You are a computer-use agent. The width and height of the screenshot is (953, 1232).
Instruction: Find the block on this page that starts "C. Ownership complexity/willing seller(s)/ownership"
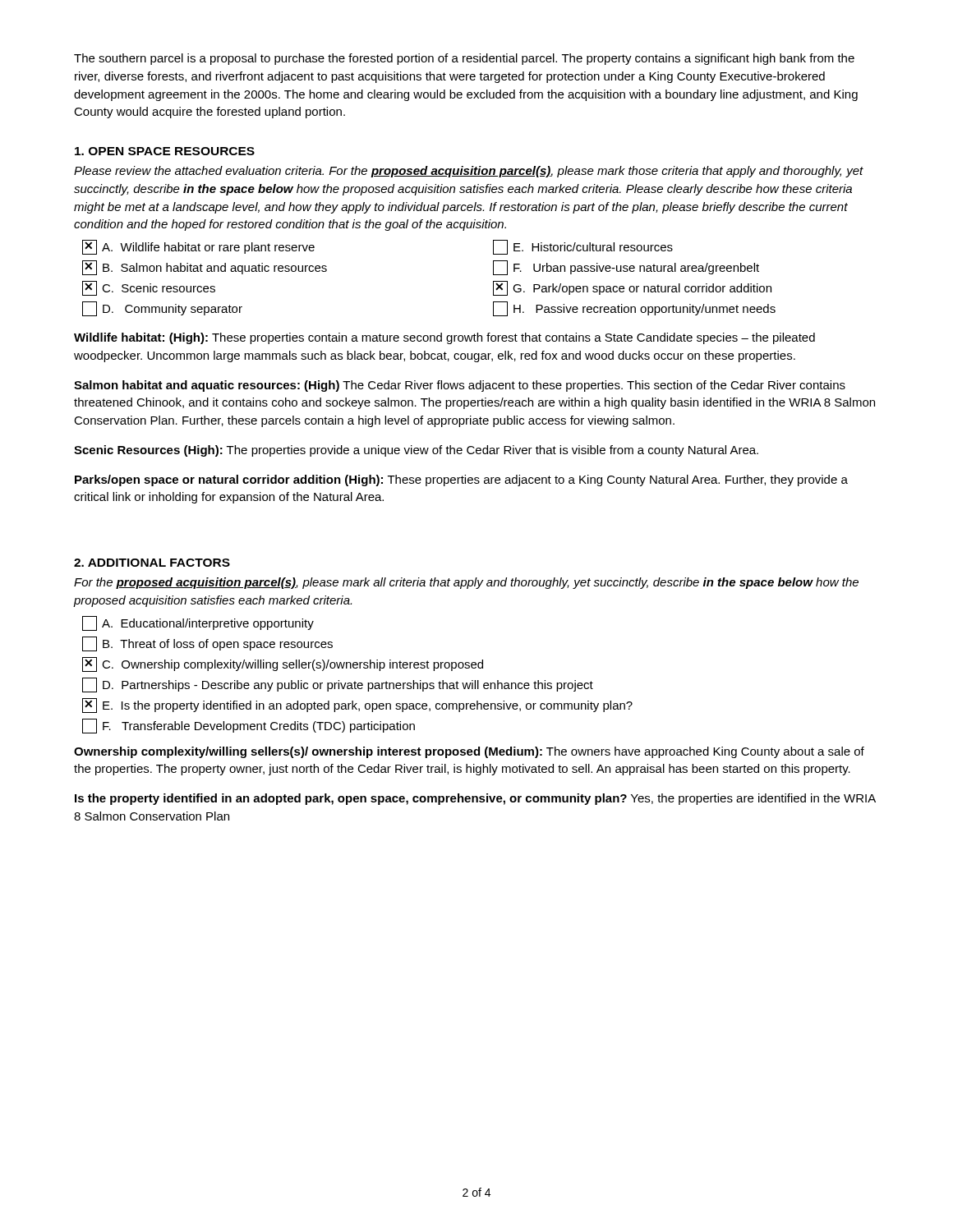tap(481, 664)
